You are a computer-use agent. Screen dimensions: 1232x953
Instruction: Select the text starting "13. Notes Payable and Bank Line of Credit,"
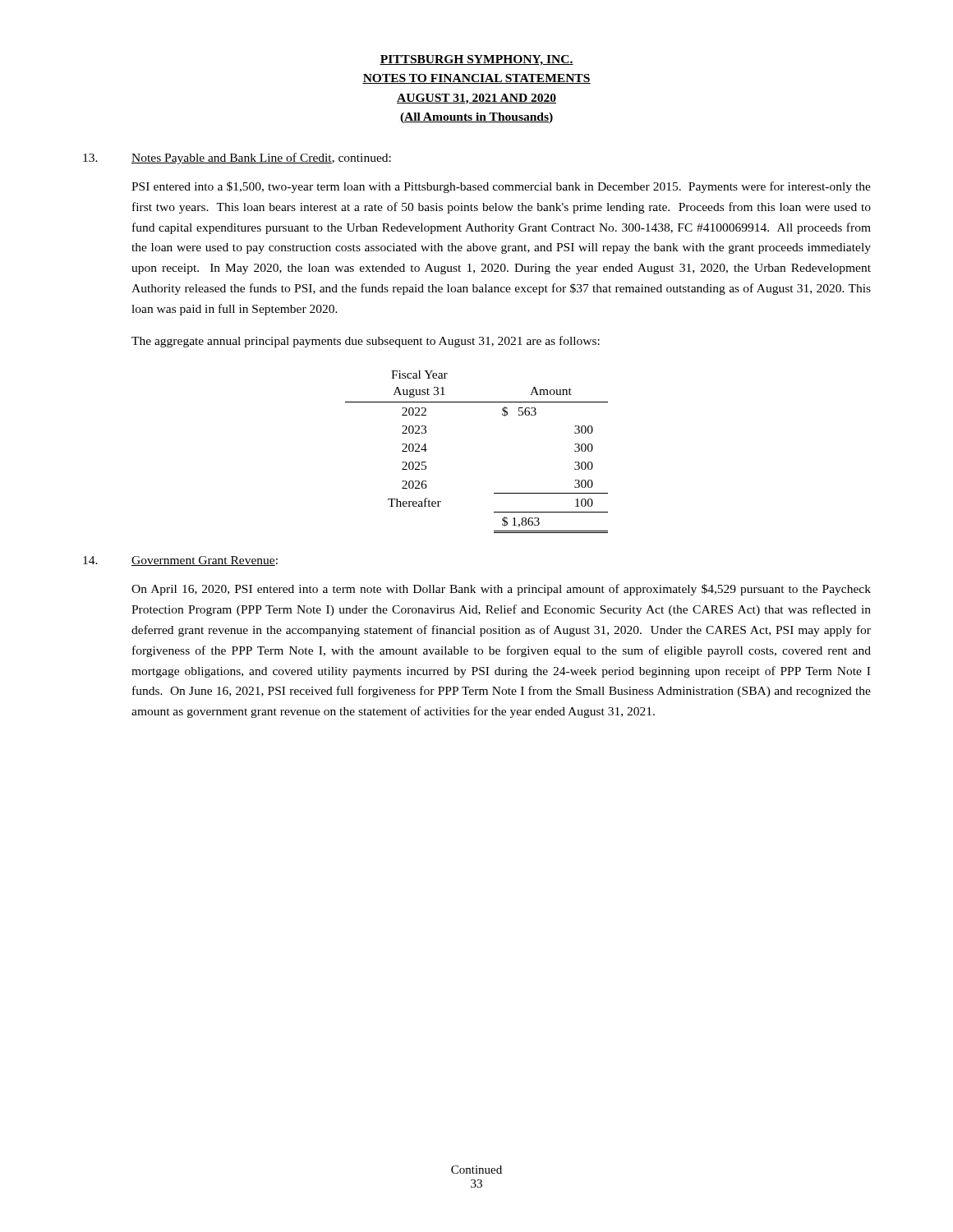pos(237,158)
